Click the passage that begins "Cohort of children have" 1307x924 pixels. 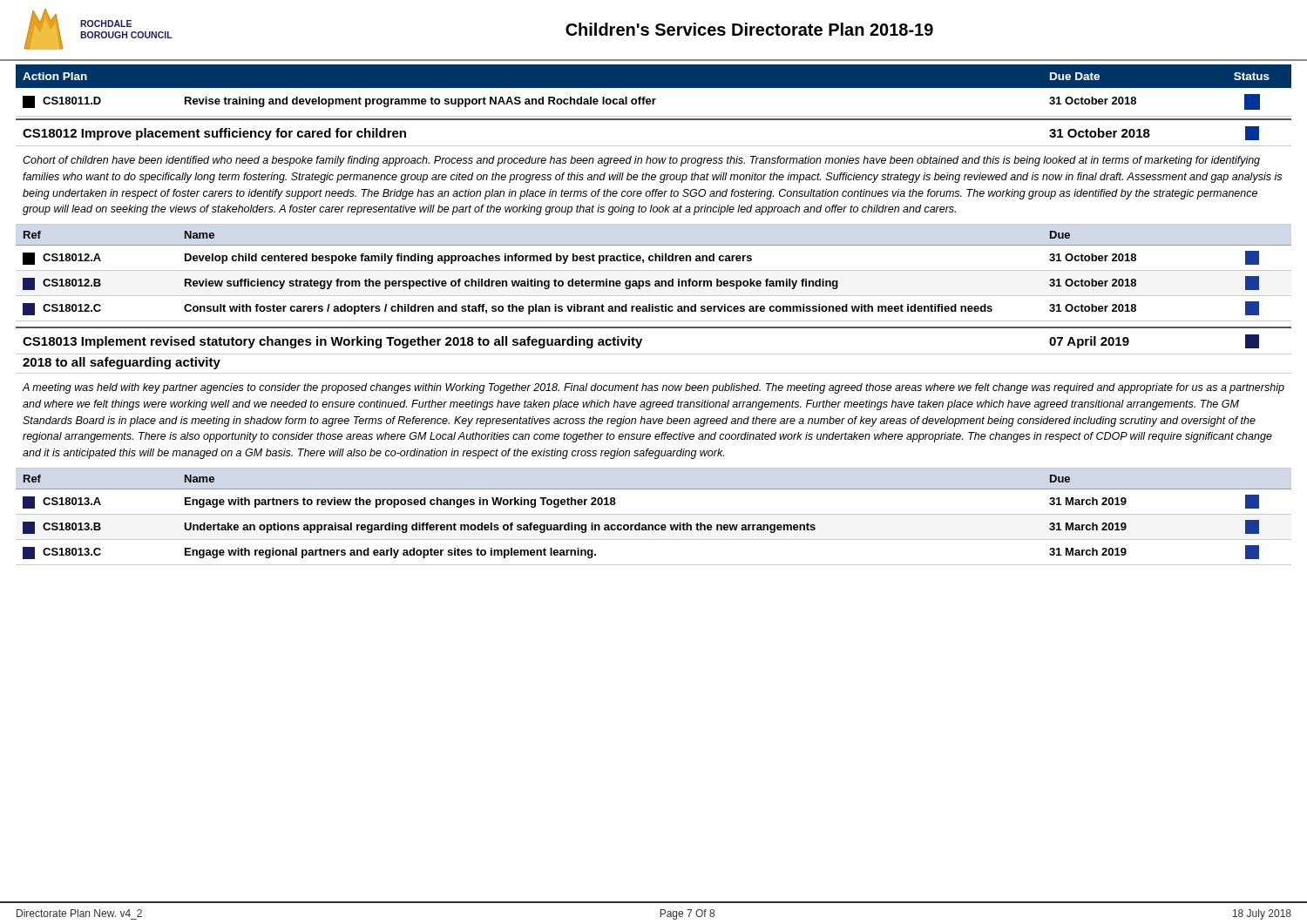[x=652, y=185]
